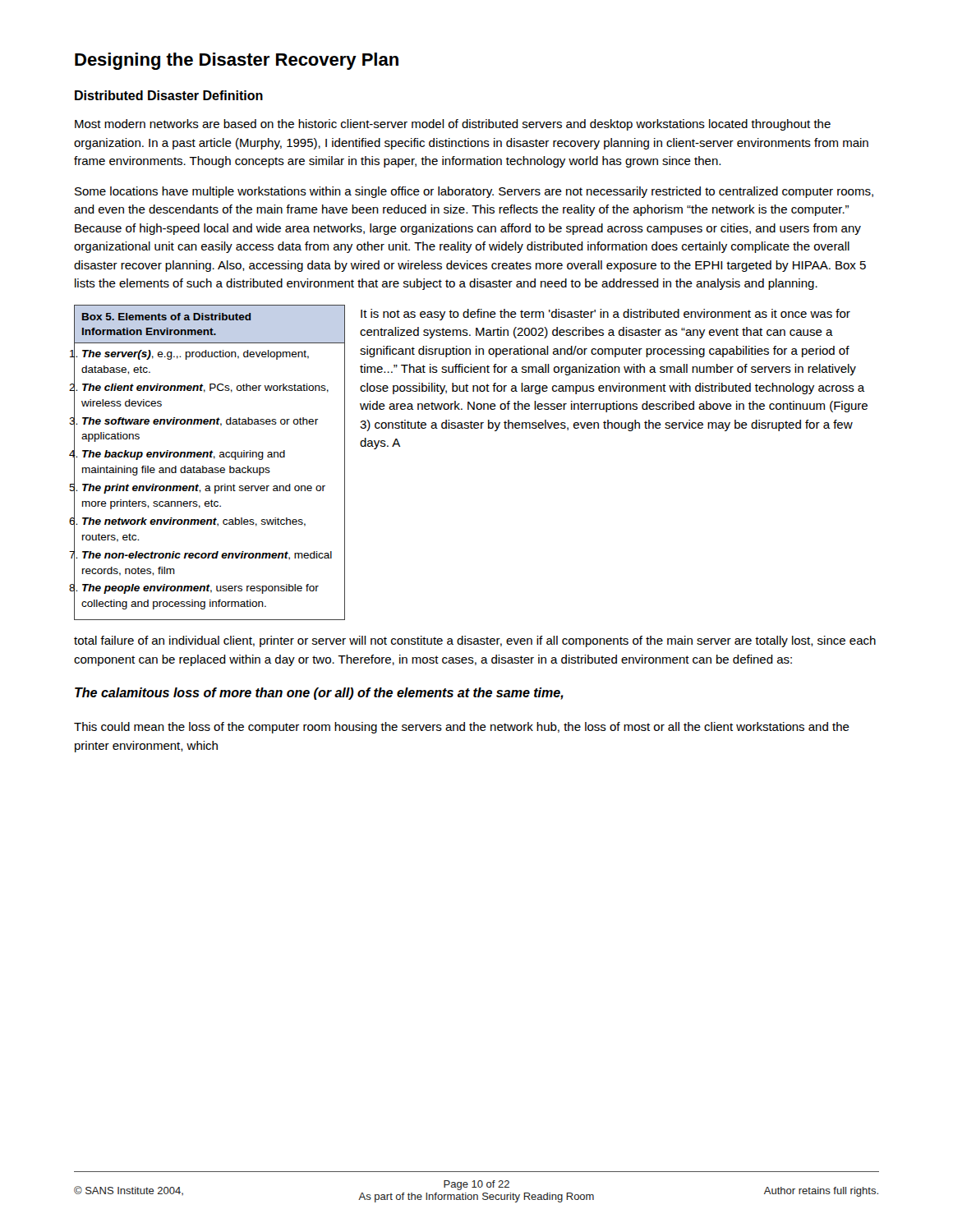Point to the text starting "Most modern networks are based on the historic"
This screenshot has width=953, height=1232.
click(x=471, y=142)
